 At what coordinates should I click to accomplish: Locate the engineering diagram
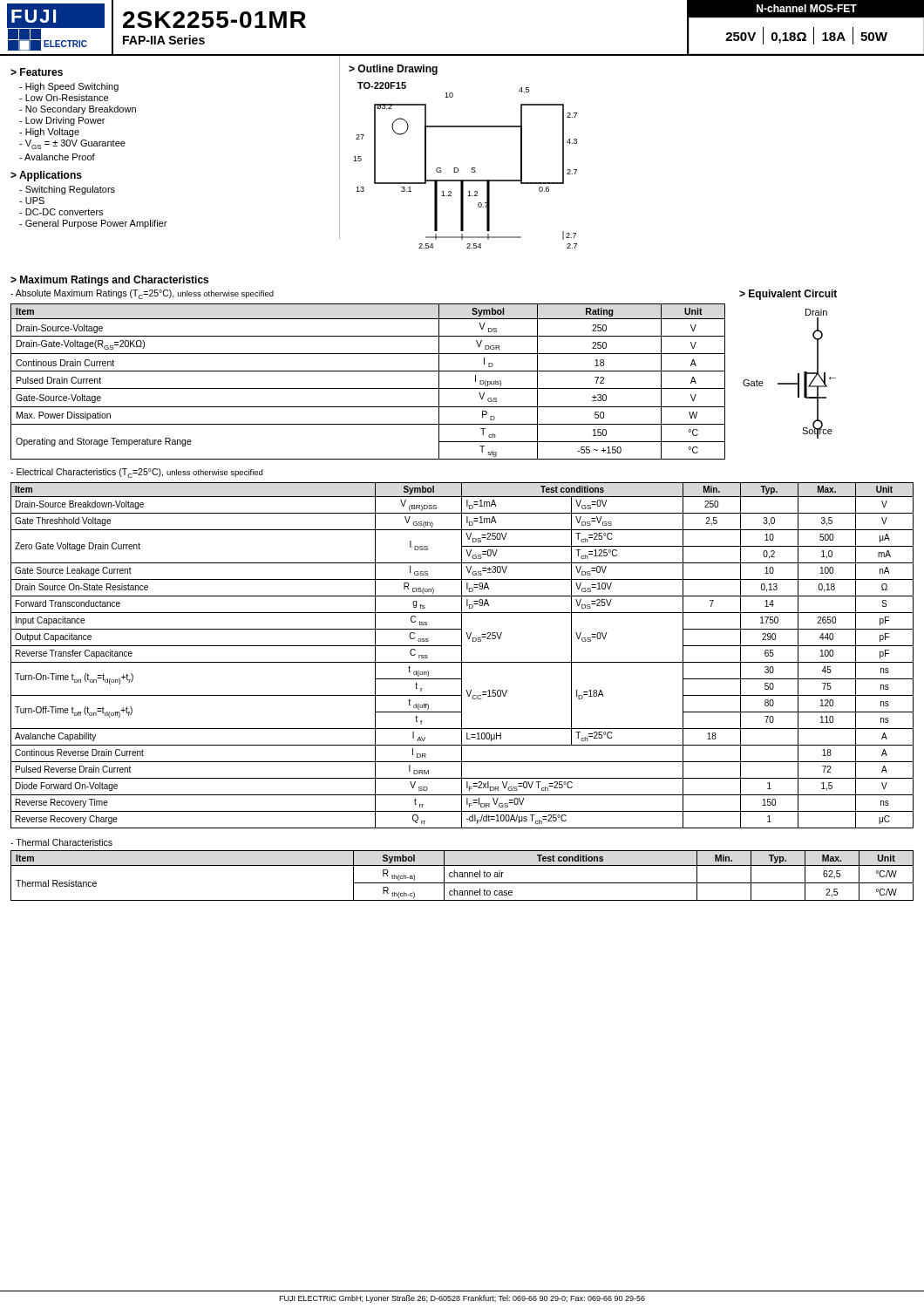click(497, 171)
